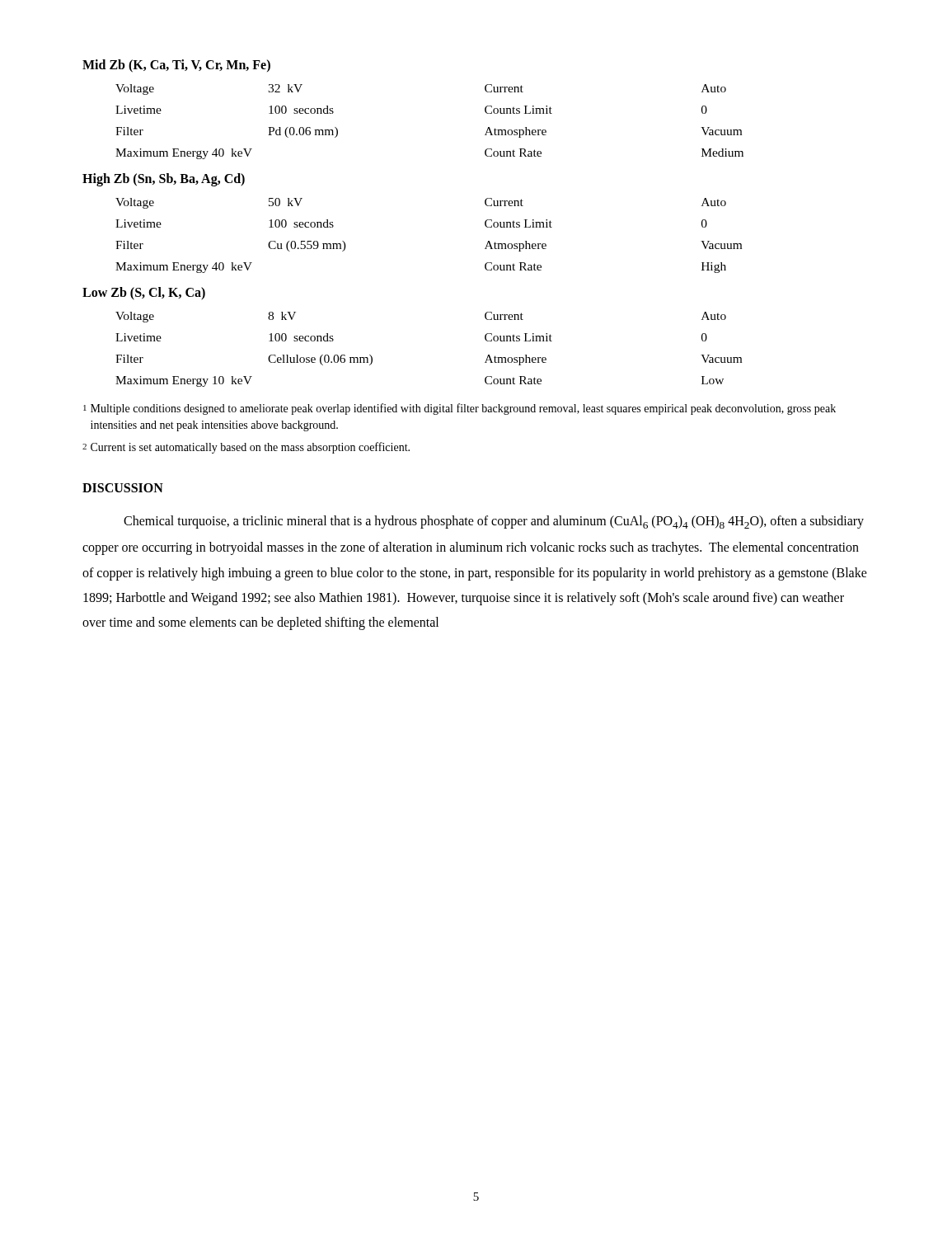Screen dimensions: 1237x952
Task: Find the table that mentions "Maximum Energy 10"
Action: click(x=476, y=348)
